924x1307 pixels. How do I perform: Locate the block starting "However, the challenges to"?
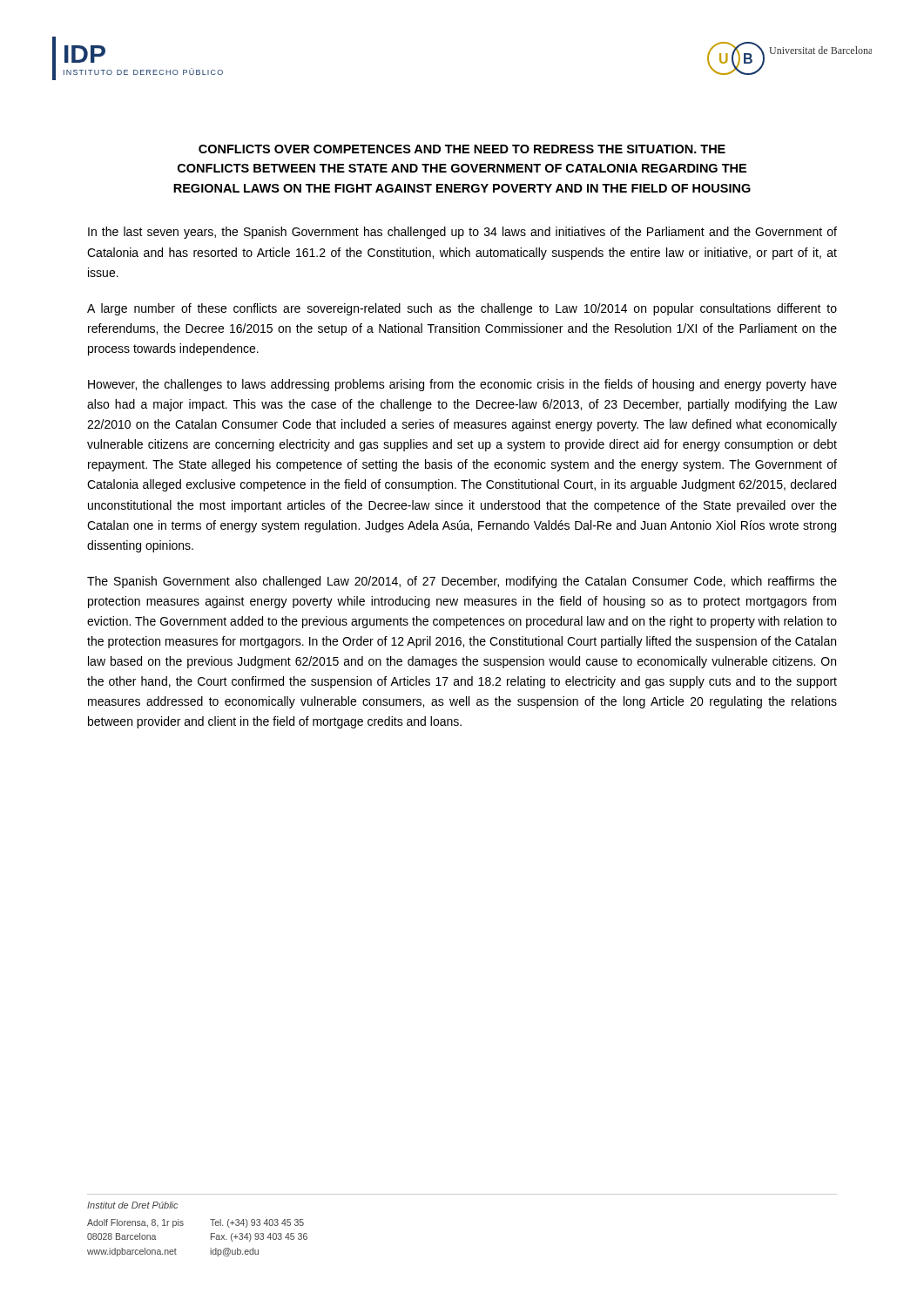pos(462,465)
